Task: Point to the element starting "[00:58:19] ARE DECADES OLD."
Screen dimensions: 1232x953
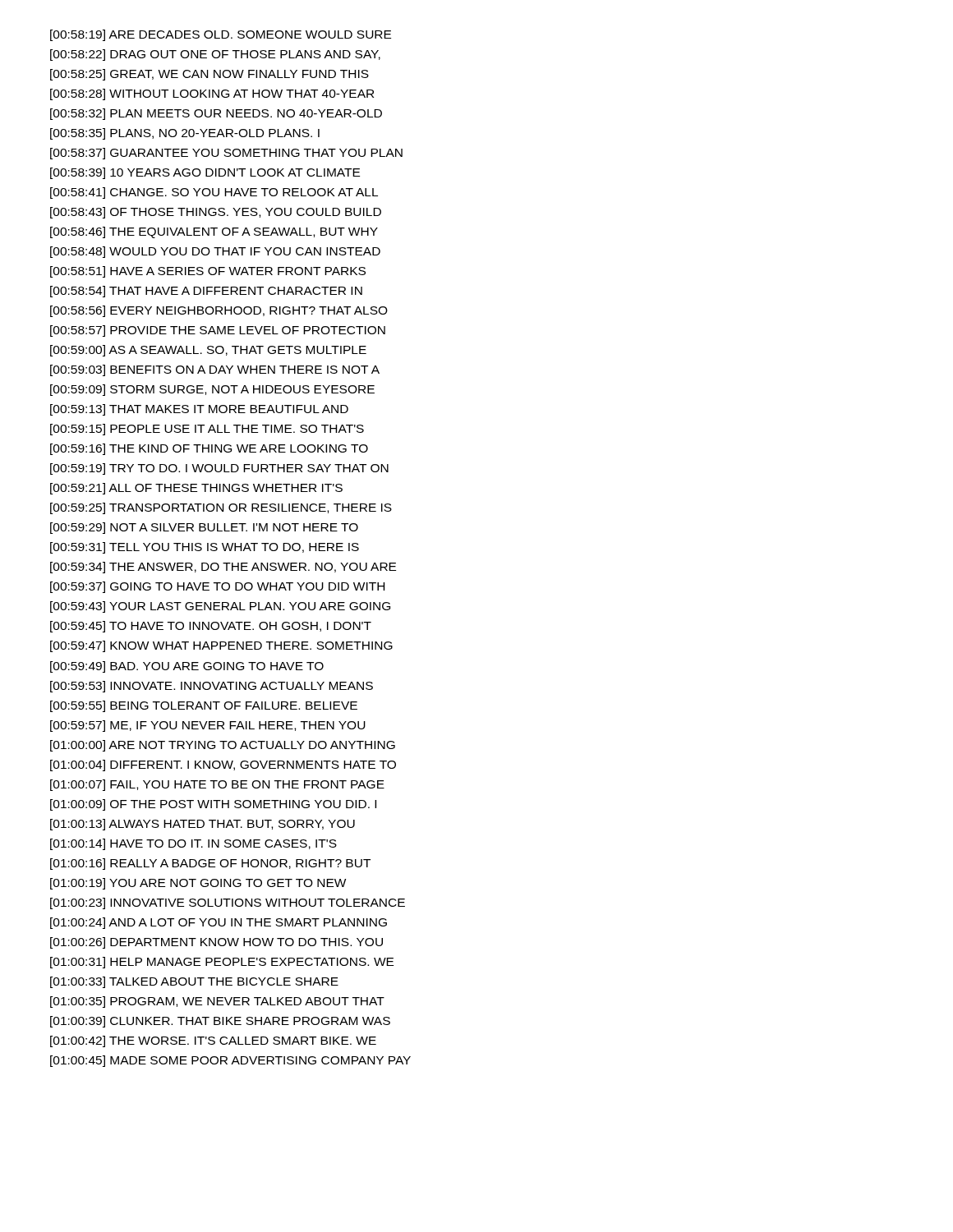Action: [221, 35]
